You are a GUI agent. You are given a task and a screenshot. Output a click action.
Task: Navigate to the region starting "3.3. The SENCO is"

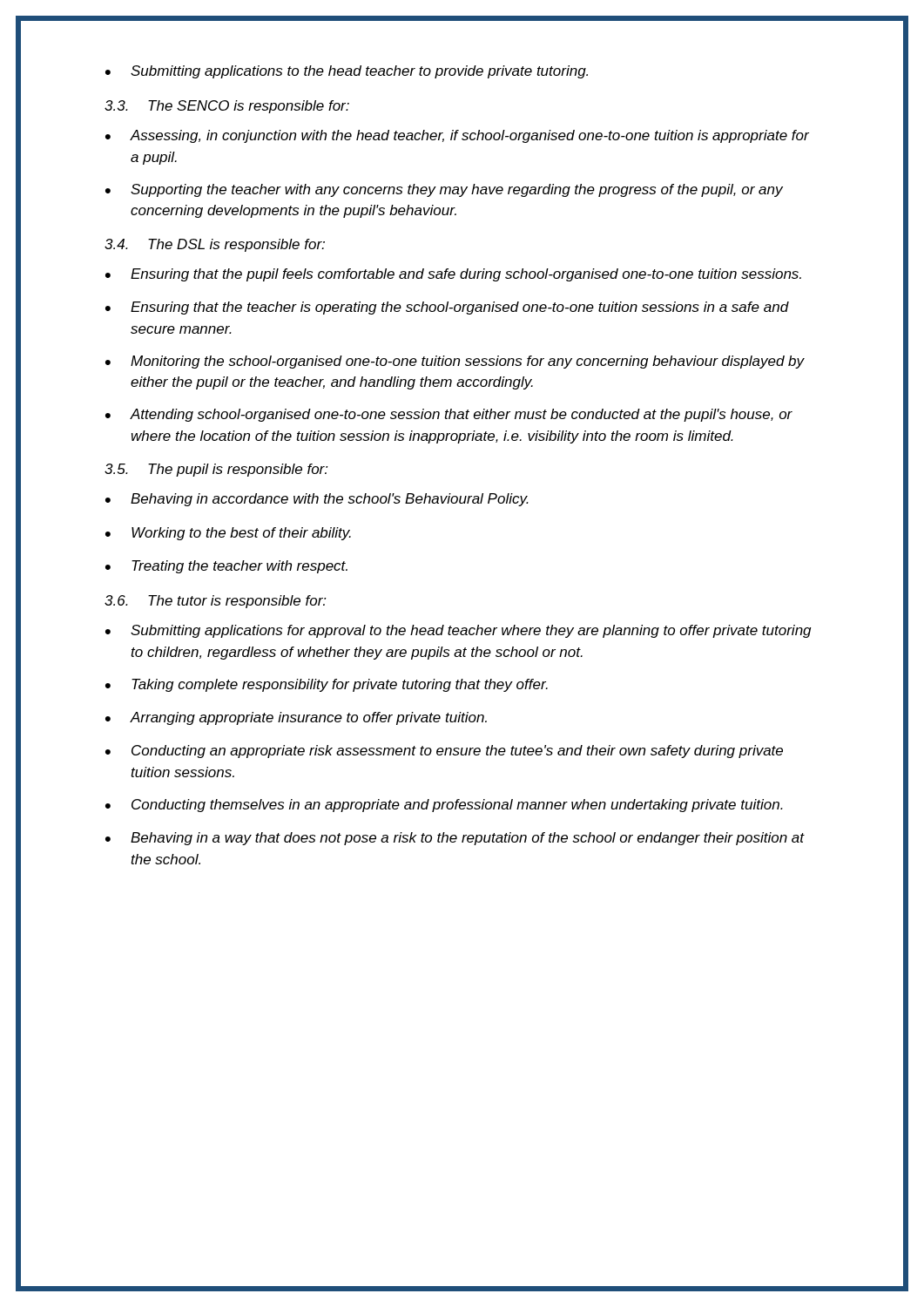(227, 106)
